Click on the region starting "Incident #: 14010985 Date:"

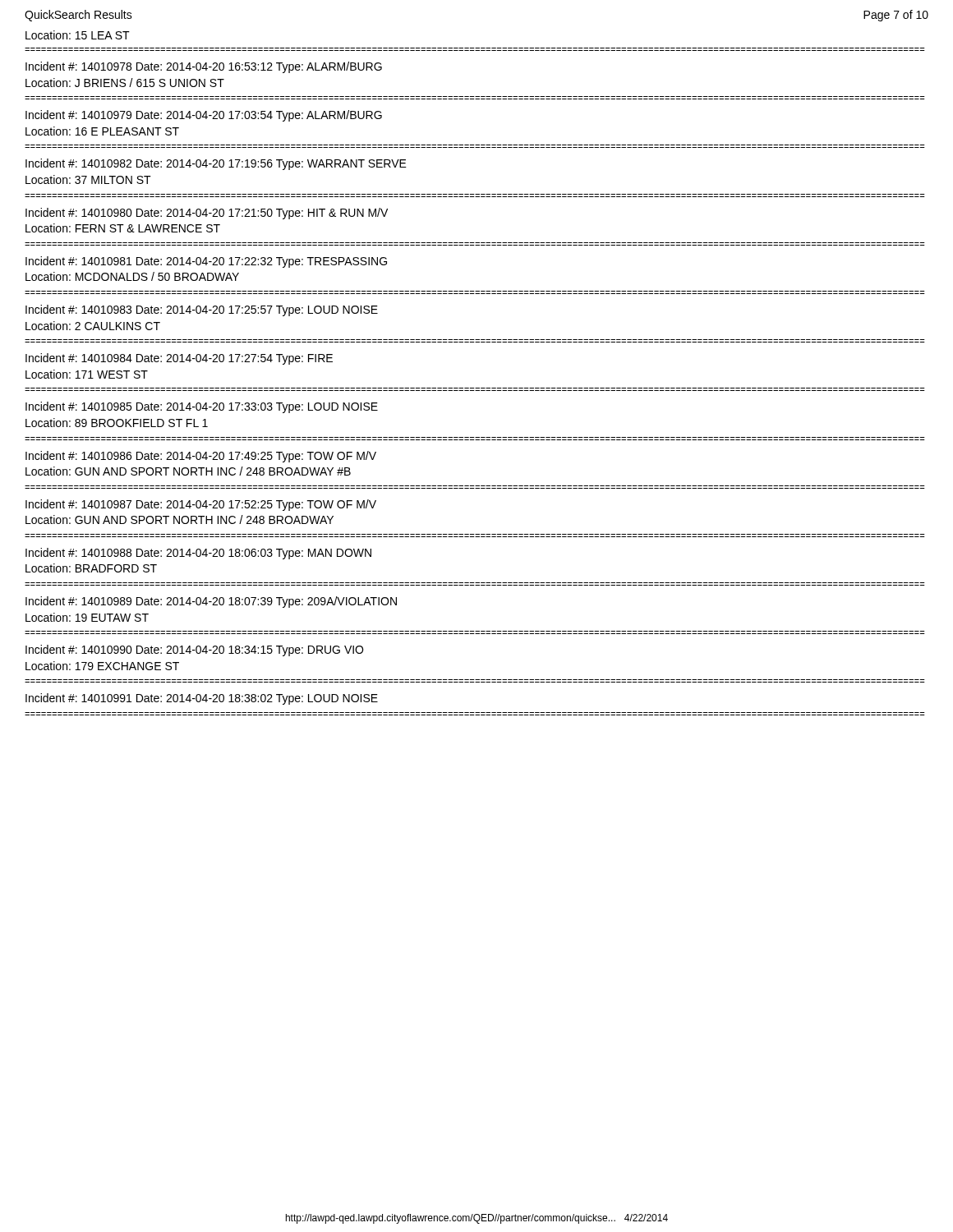202,407
